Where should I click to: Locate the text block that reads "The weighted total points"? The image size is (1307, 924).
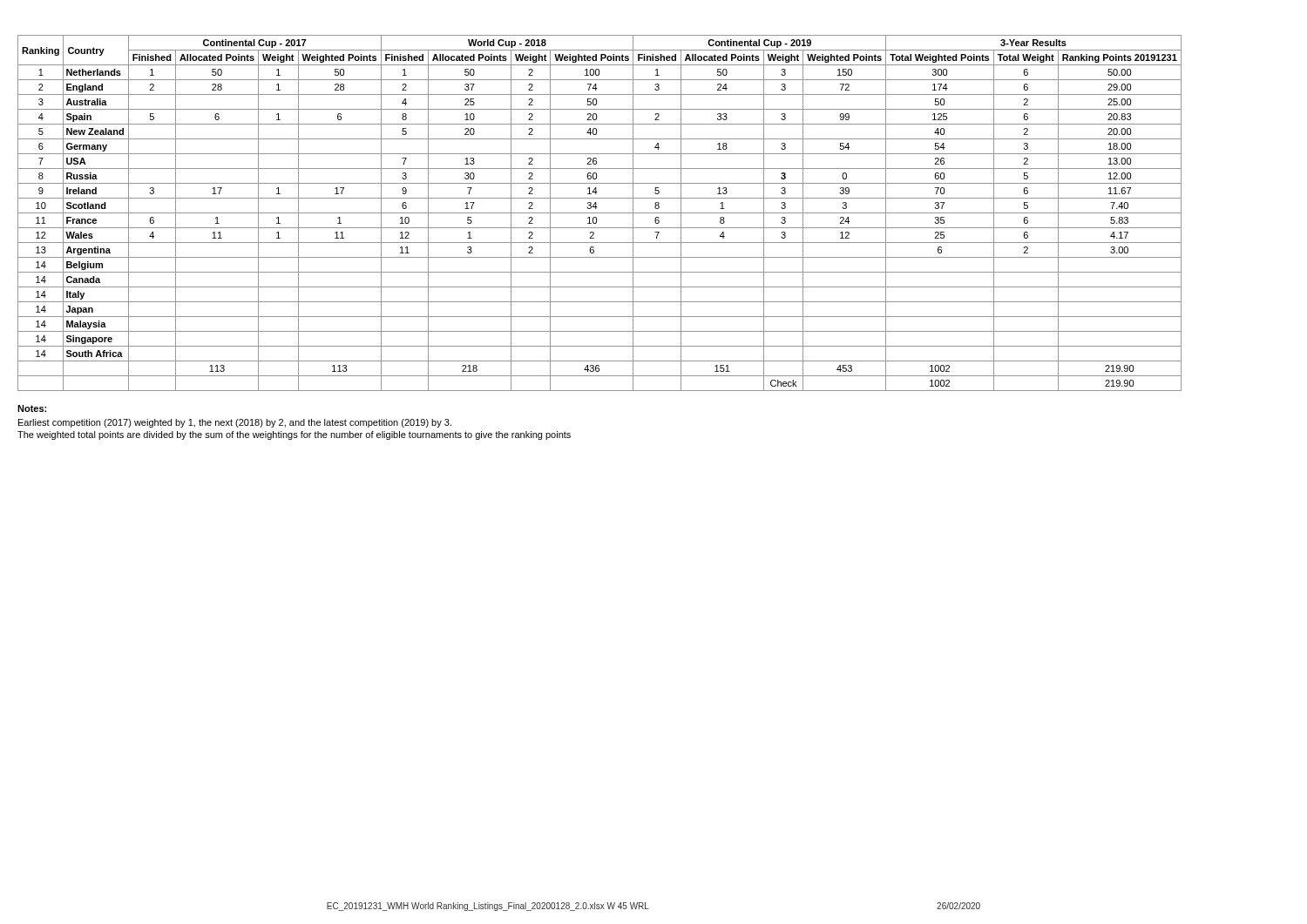pyautogui.click(x=294, y=435)
